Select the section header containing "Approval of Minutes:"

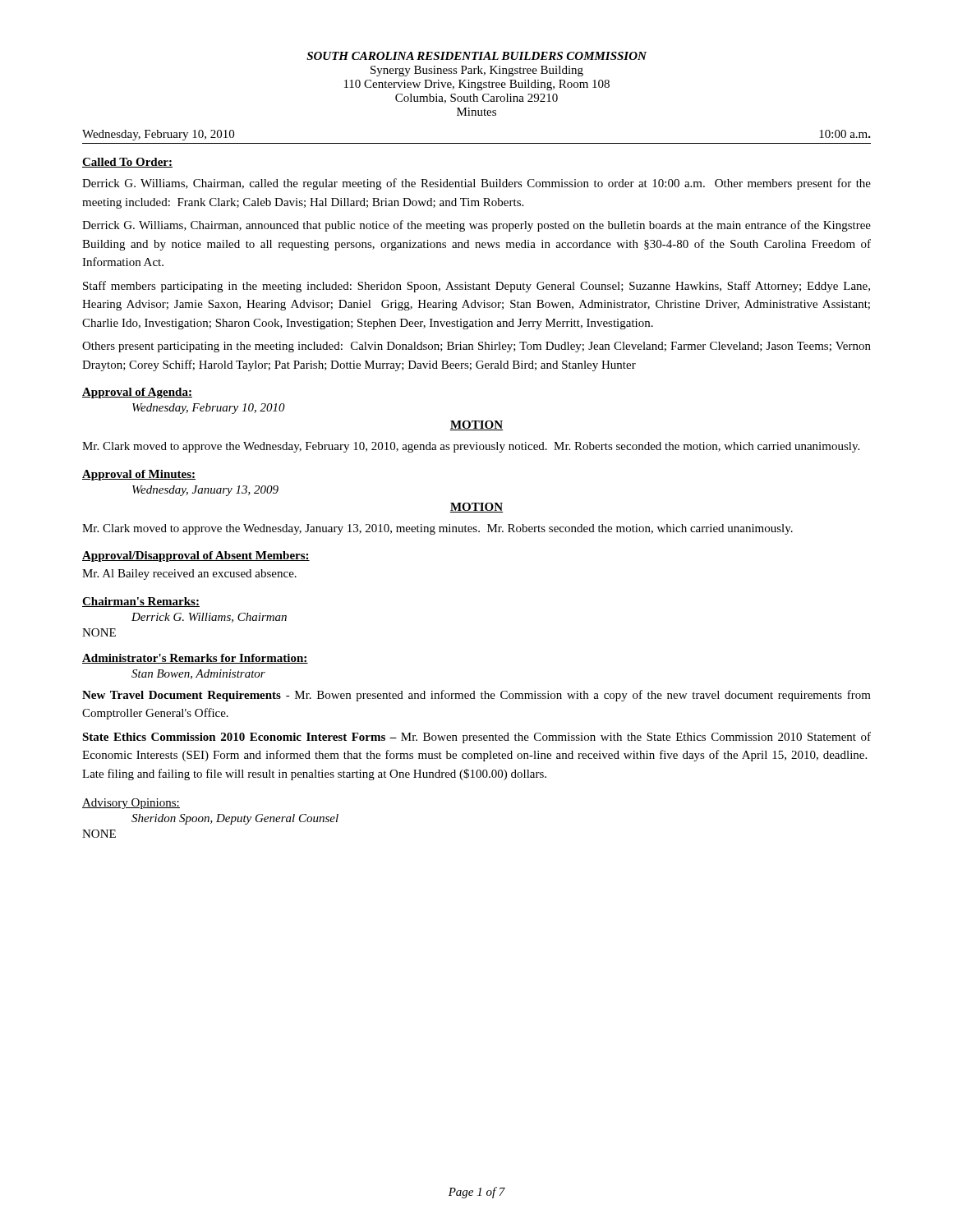[x=139, y=474]
